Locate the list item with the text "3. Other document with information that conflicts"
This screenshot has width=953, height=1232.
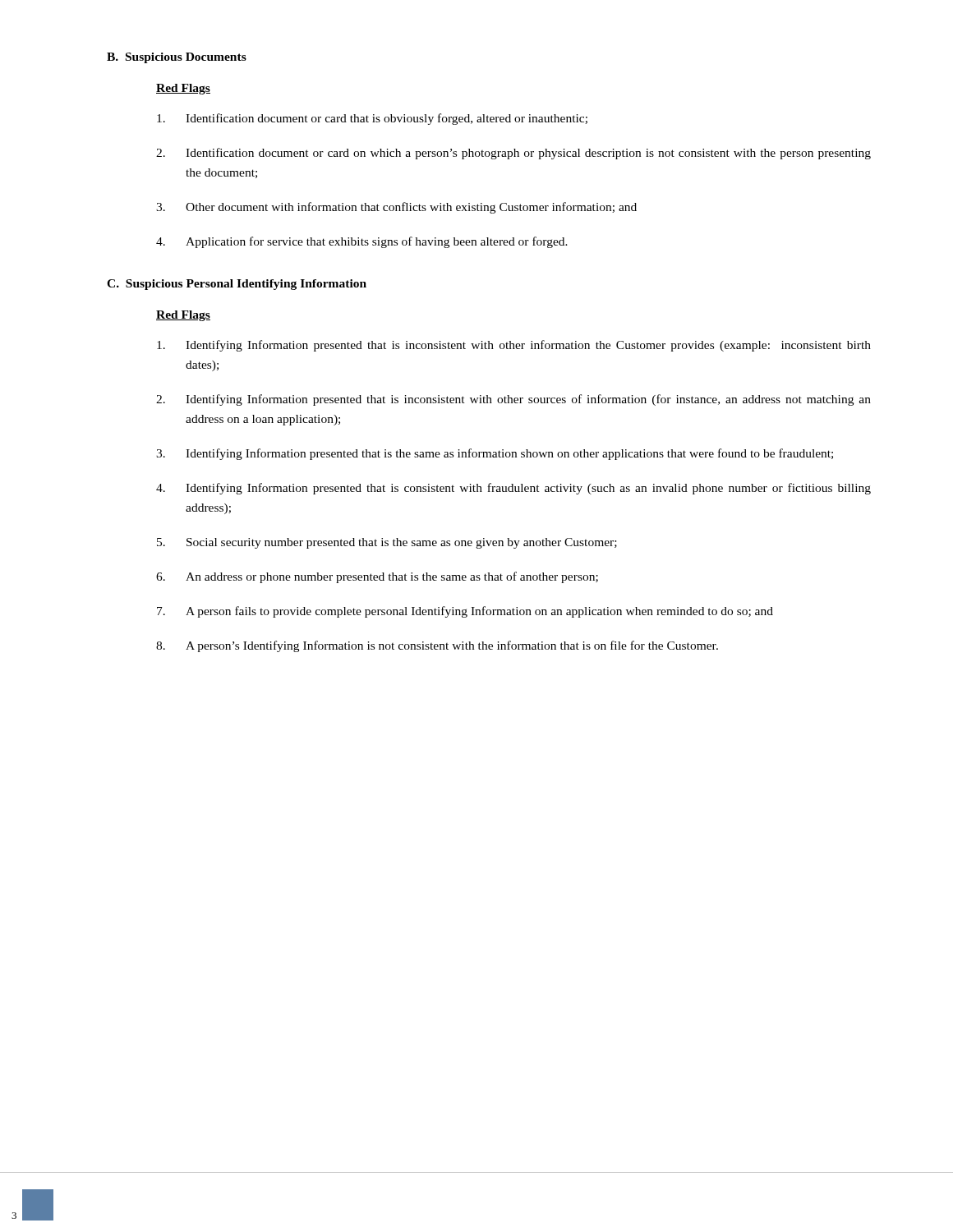point(513,207)
